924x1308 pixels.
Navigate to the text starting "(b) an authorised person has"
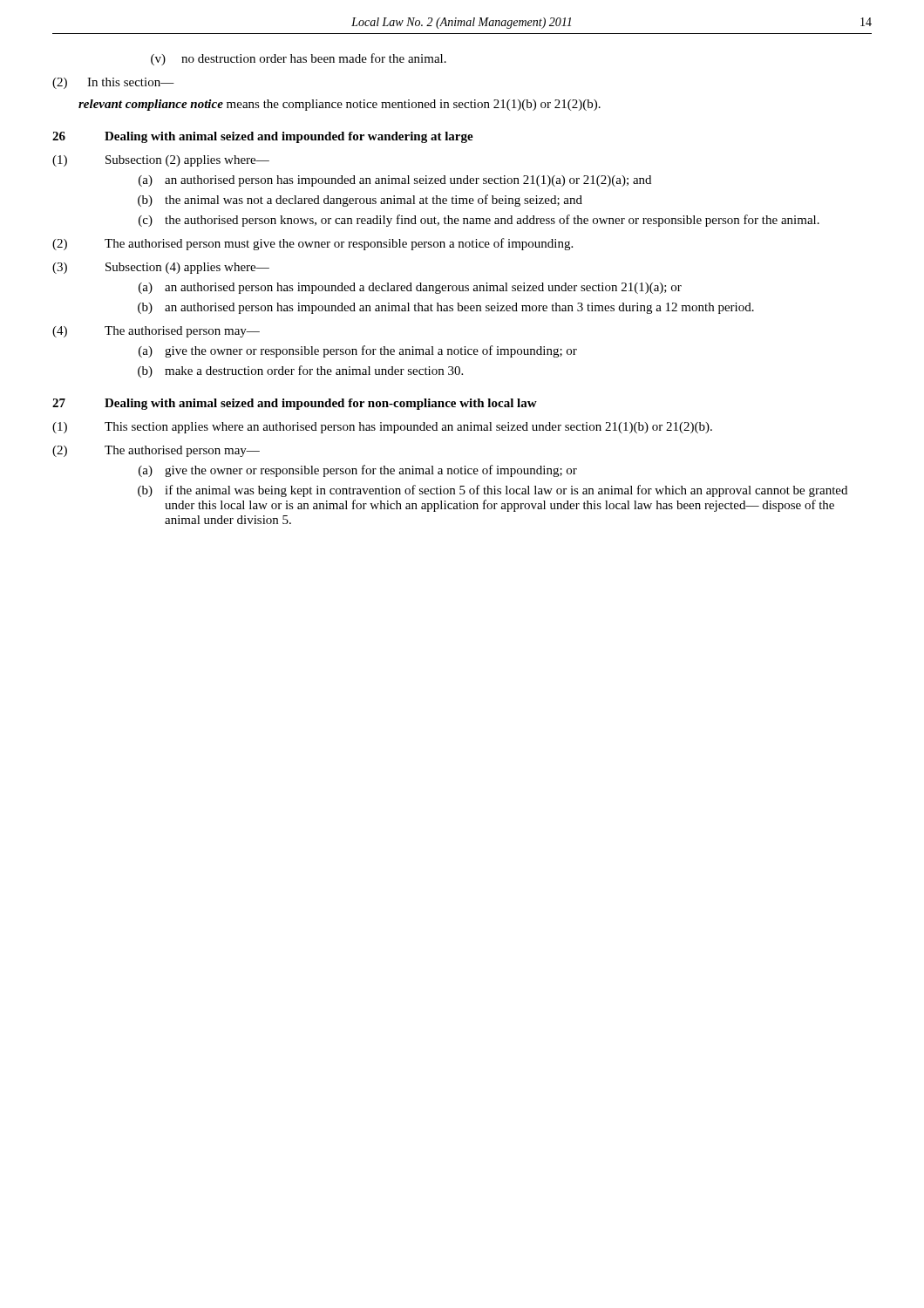coord(488,307)
